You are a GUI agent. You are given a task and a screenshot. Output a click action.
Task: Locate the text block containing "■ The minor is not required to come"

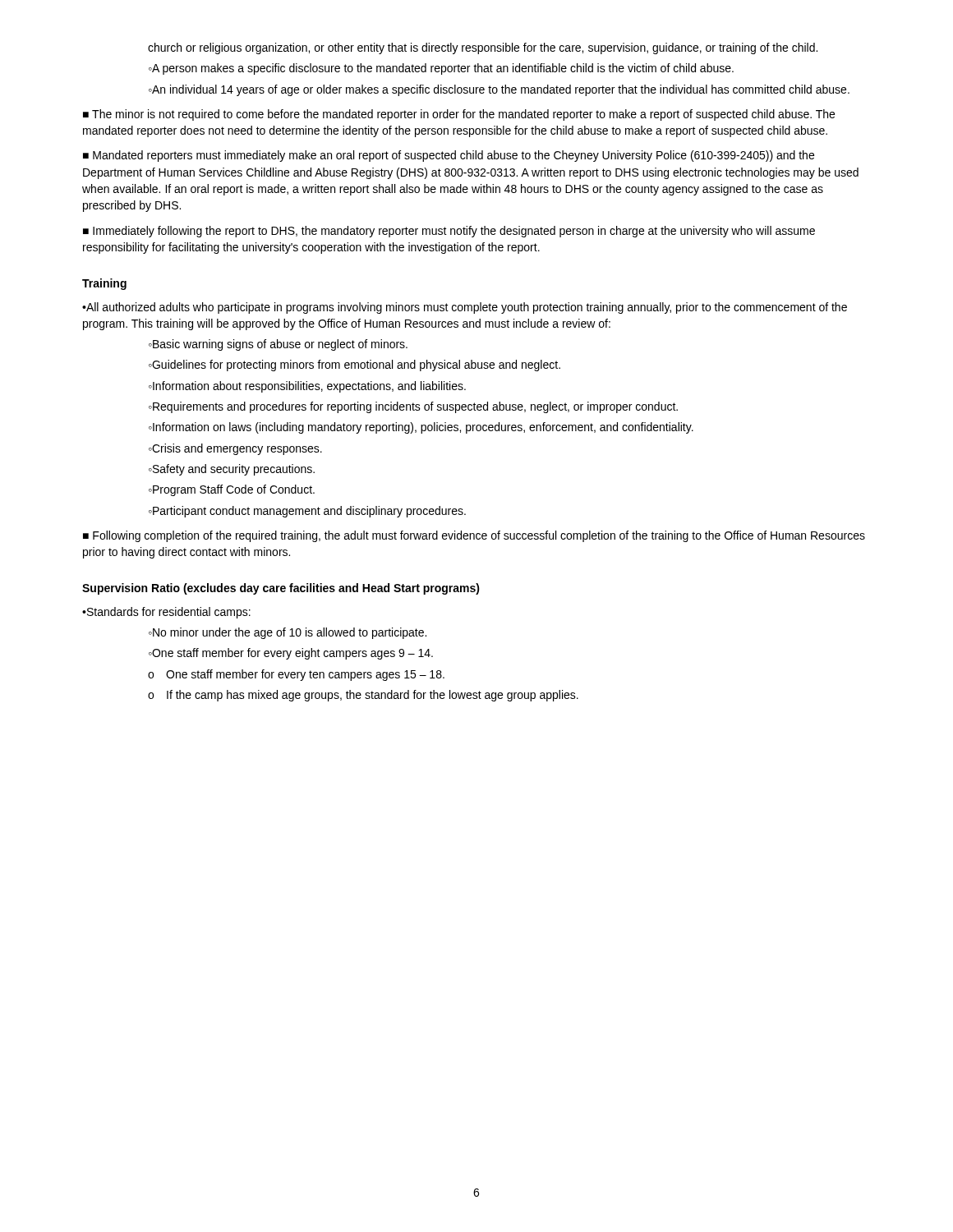tap(459, 122)
